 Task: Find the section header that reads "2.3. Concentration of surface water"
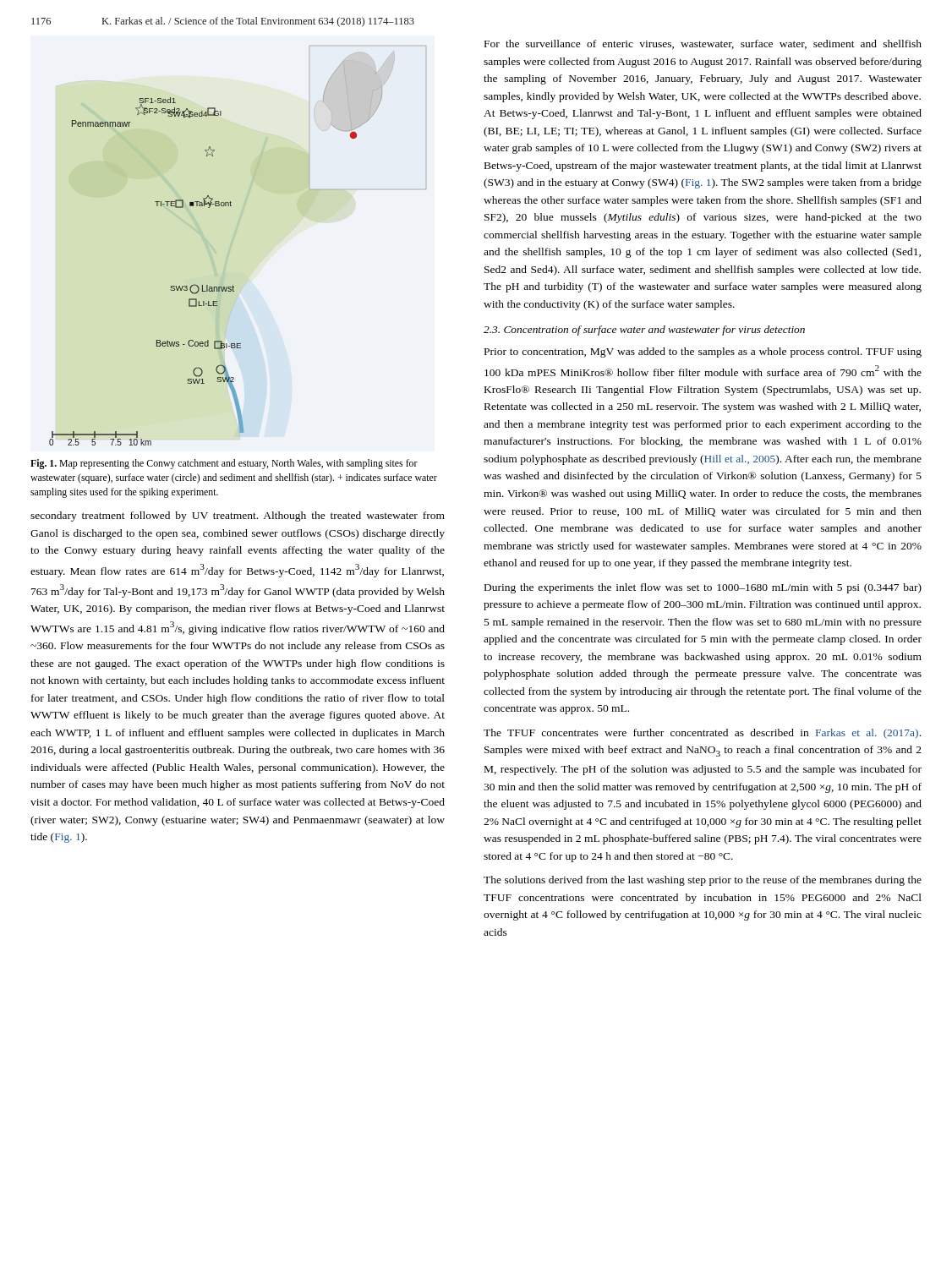(x=644, y=329)
